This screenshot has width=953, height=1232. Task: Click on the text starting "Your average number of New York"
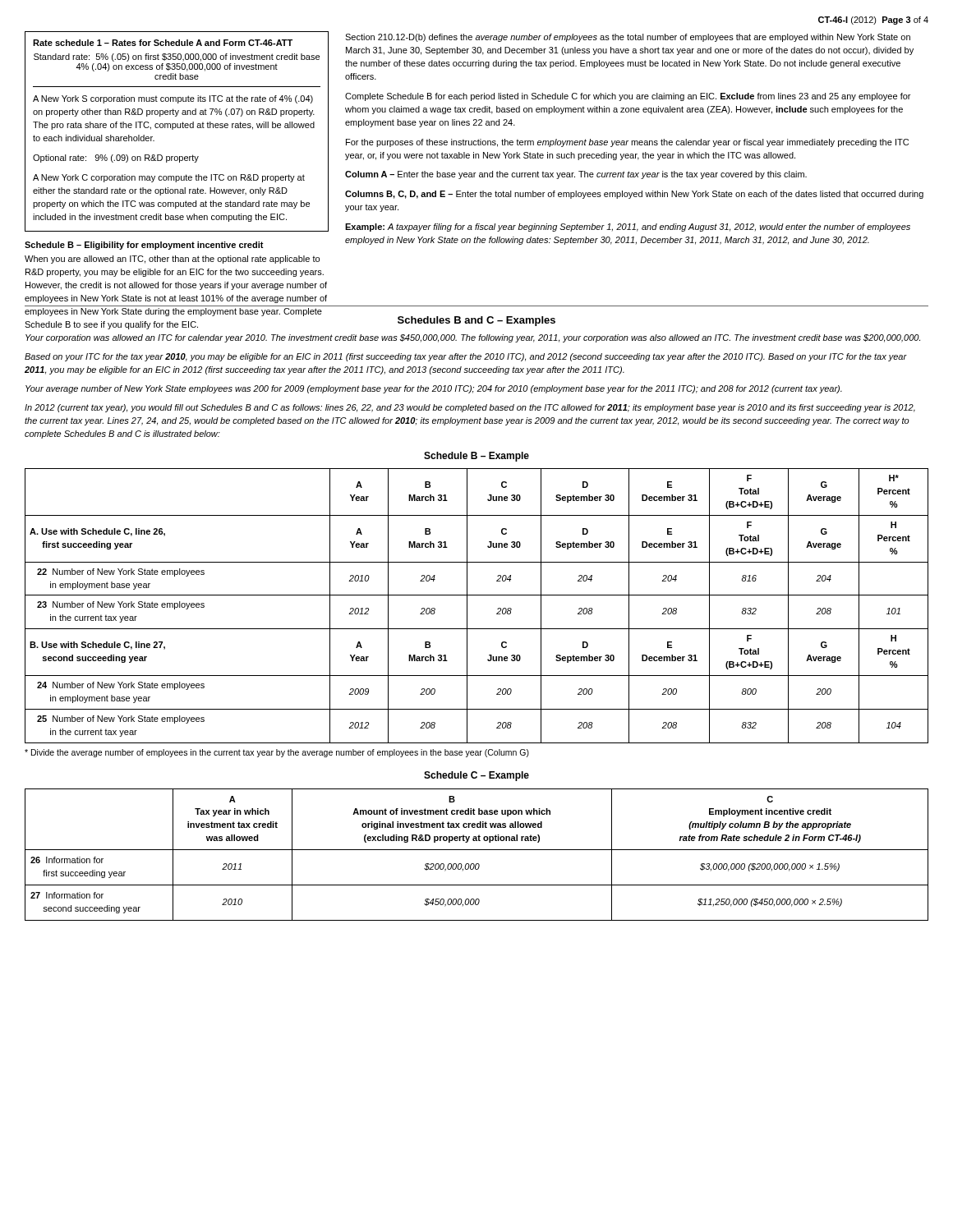[x=434, y=388]
